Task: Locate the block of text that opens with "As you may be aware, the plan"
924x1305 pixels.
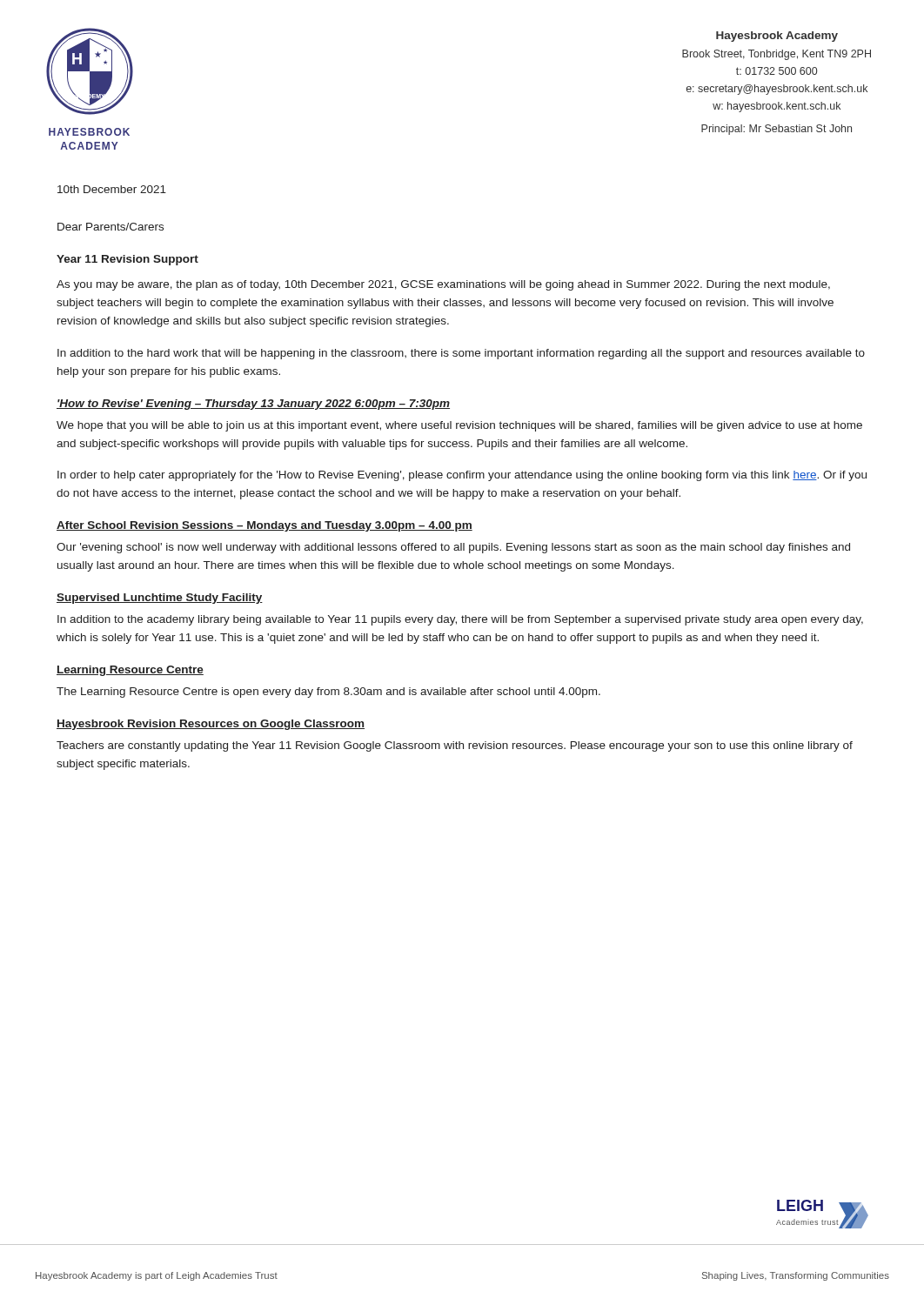Action: pos(445,302)
